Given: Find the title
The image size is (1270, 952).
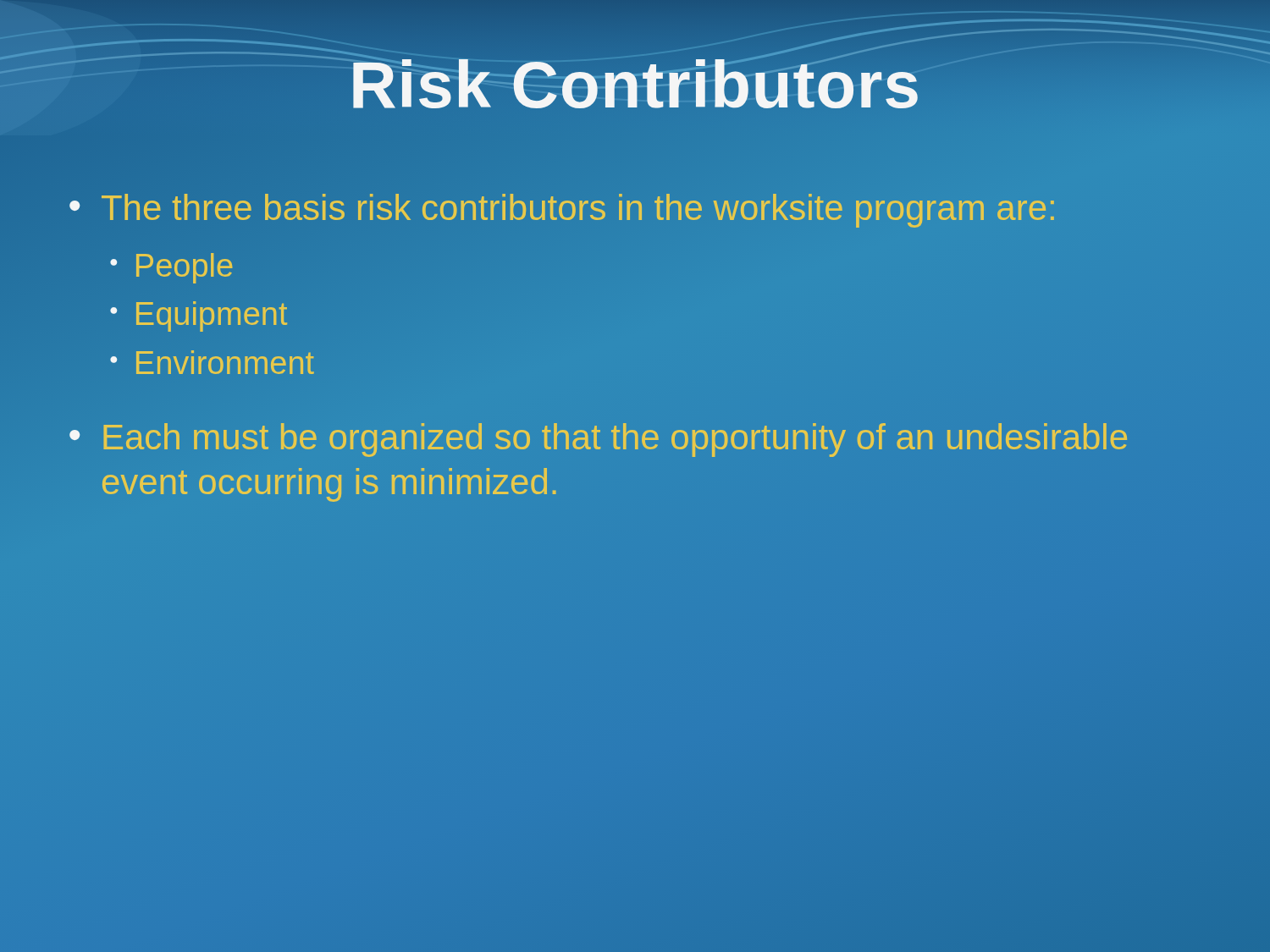Looking at the screenshot, I should pyautogui.click(x=635, y=85).
